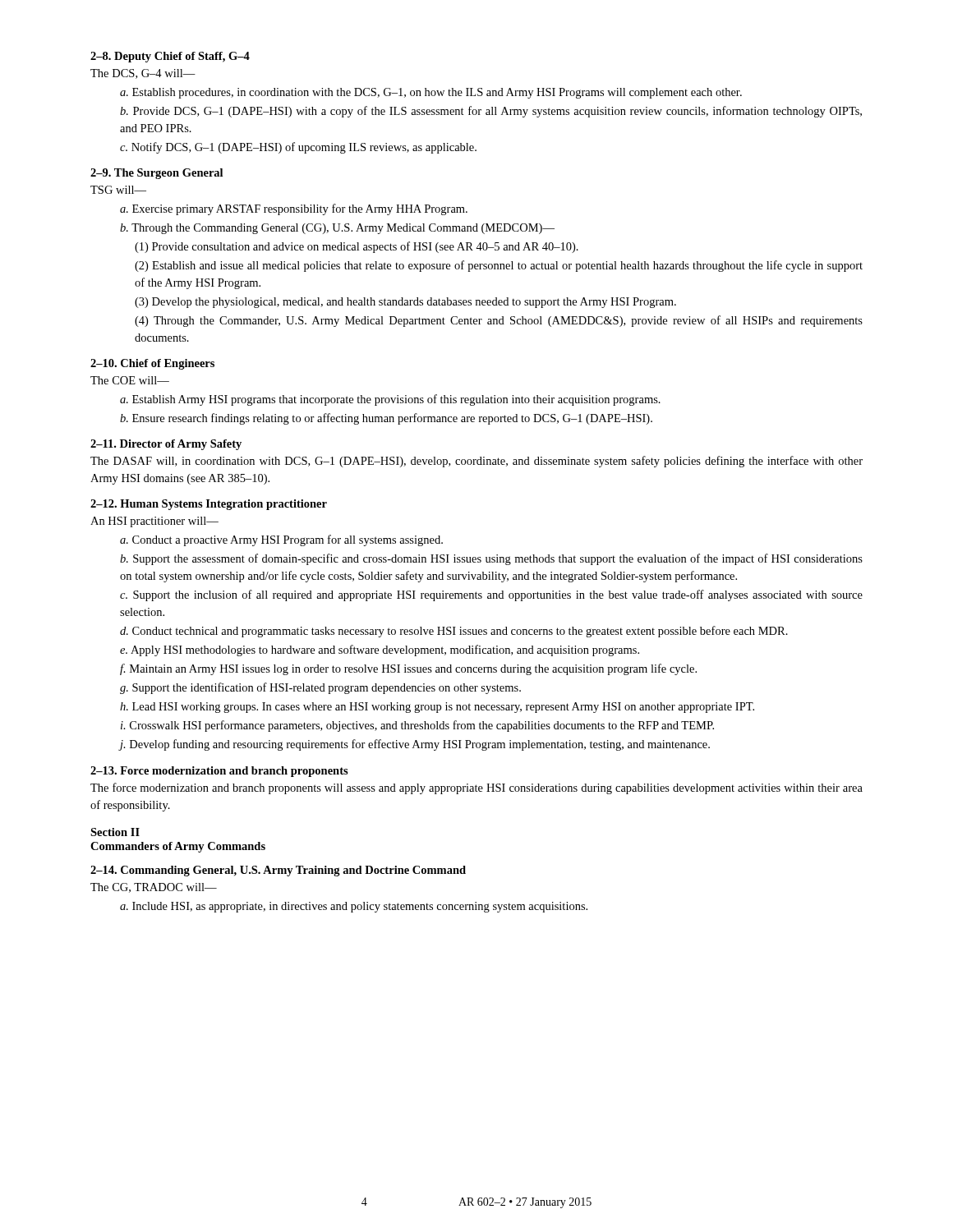Select the section header that says "Commanders of Army Commands"
The height and width of the screenshot is (1232, 953).
[178, 846]
